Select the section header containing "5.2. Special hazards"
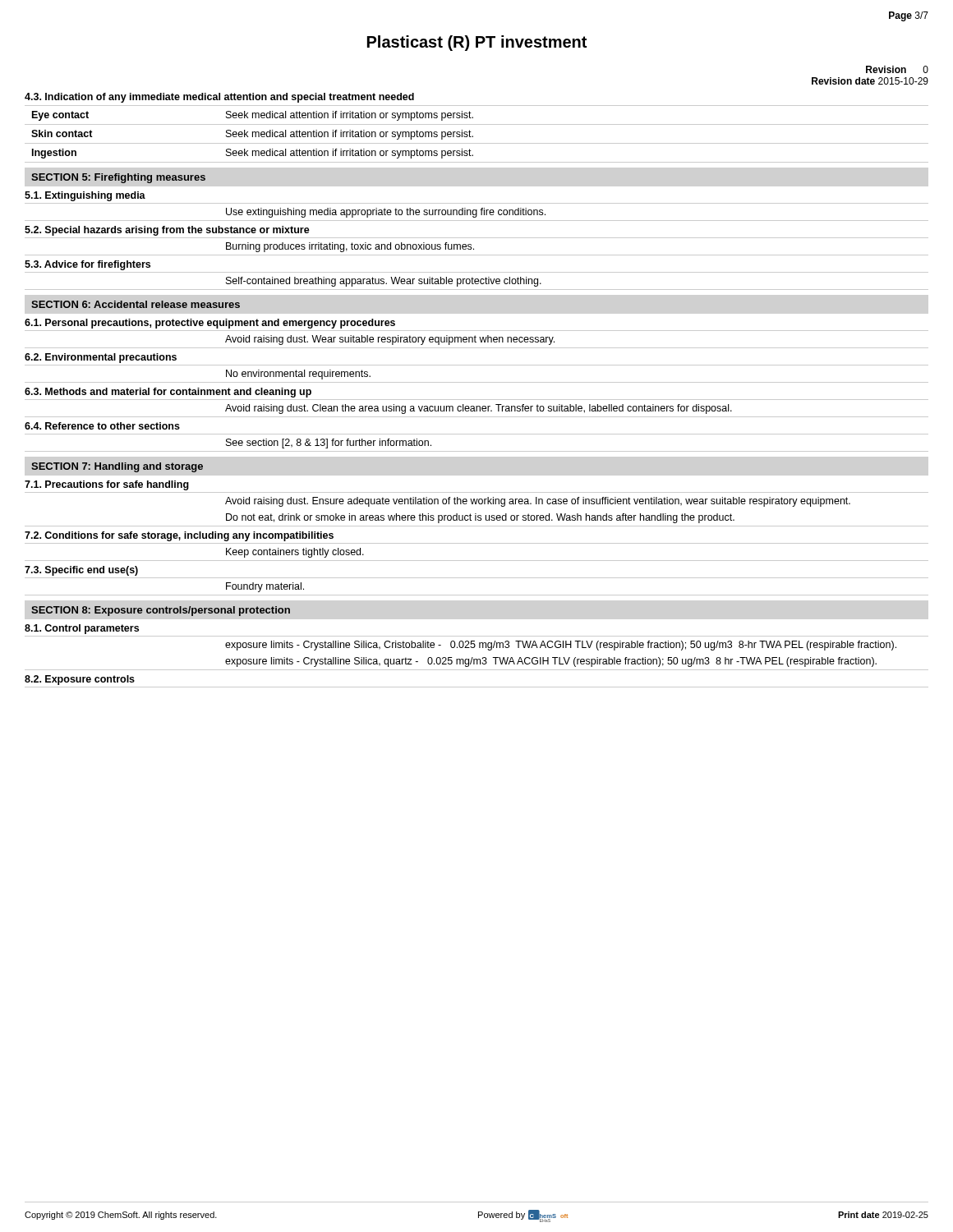The width and height of the screenshot is (953, 1232). 167,230
